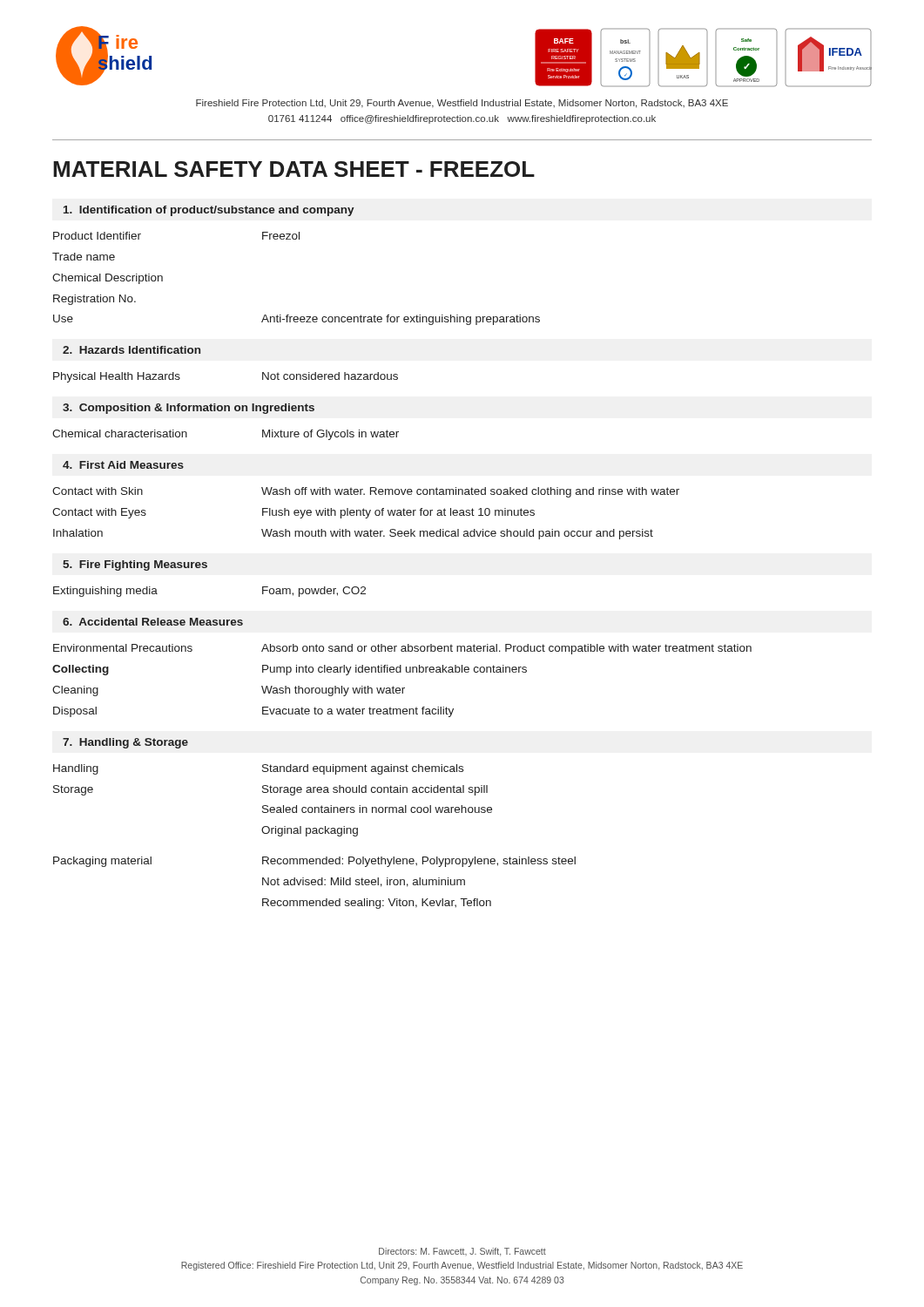This screenshot has width=924, height=1307.
Task: Select the text block that says "Contact with Skin"
Action: [462, 513]
